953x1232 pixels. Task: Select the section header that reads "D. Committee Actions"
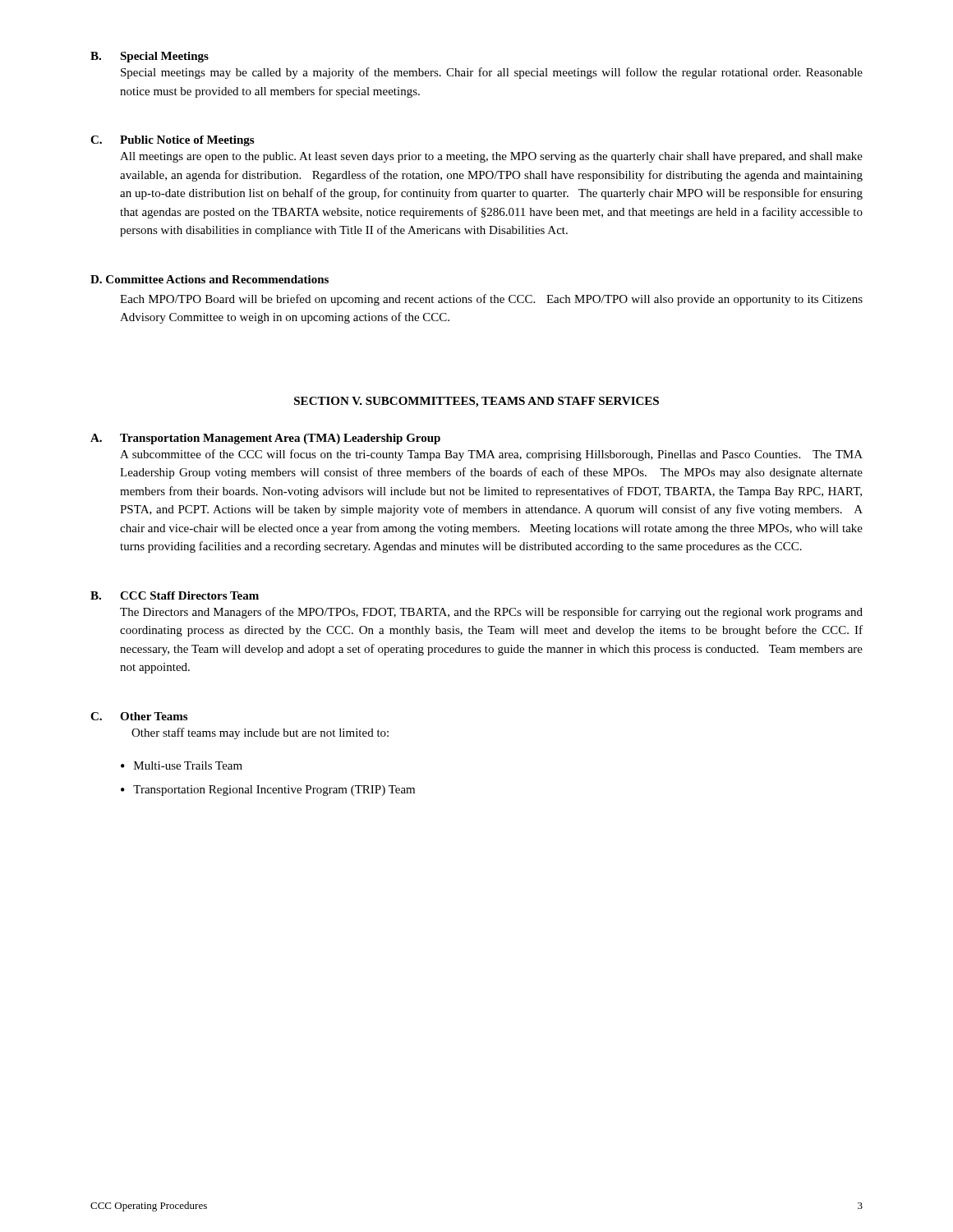click(x=210, y=279)
